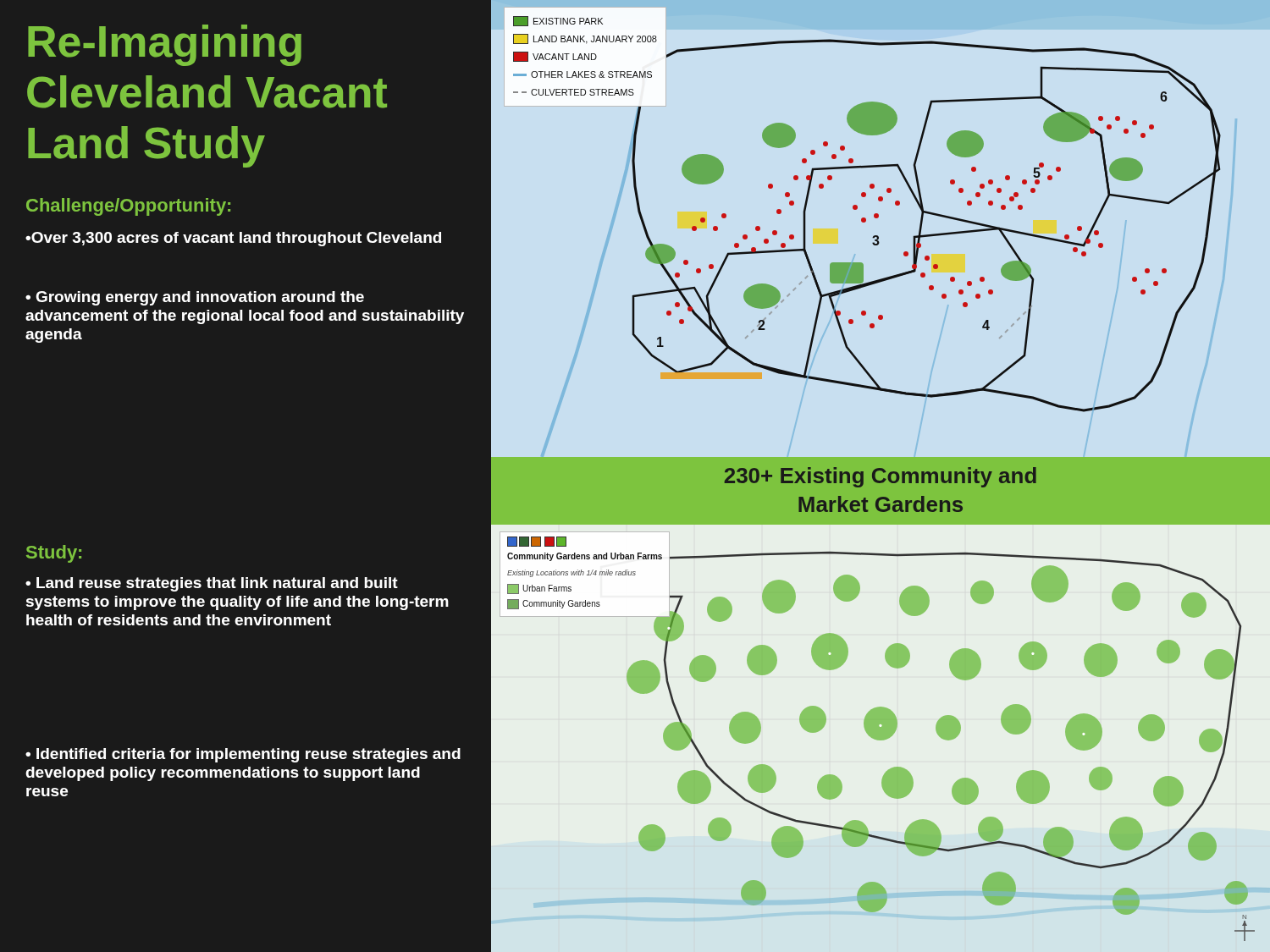Locate the title with the text "Re-Imagining Cleveland Vacant Land Study"
Image resolution: width=1270 pixels, height=952 pixels.
[246, 93]
